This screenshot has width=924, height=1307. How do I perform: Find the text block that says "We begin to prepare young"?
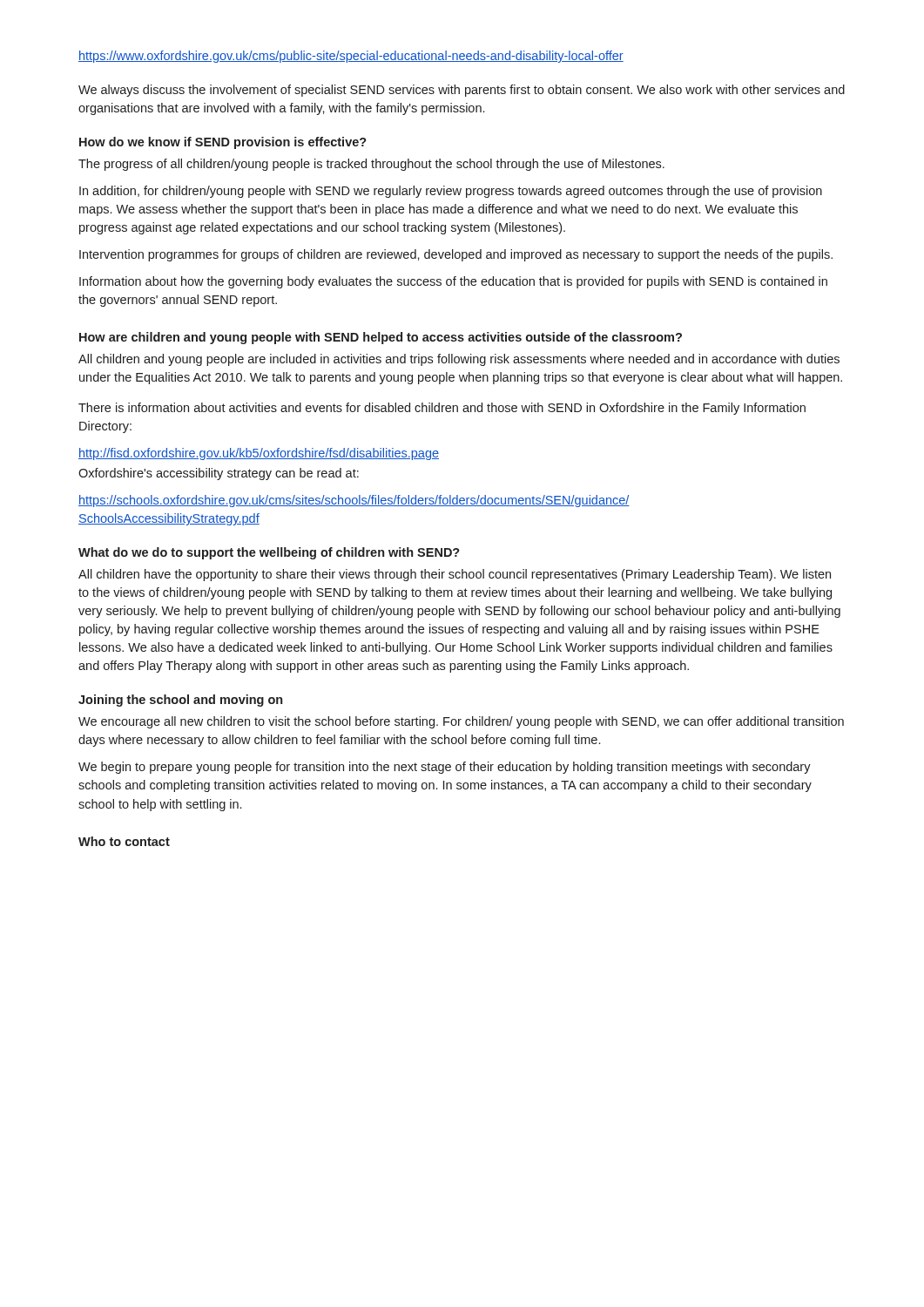click(445, 785)
